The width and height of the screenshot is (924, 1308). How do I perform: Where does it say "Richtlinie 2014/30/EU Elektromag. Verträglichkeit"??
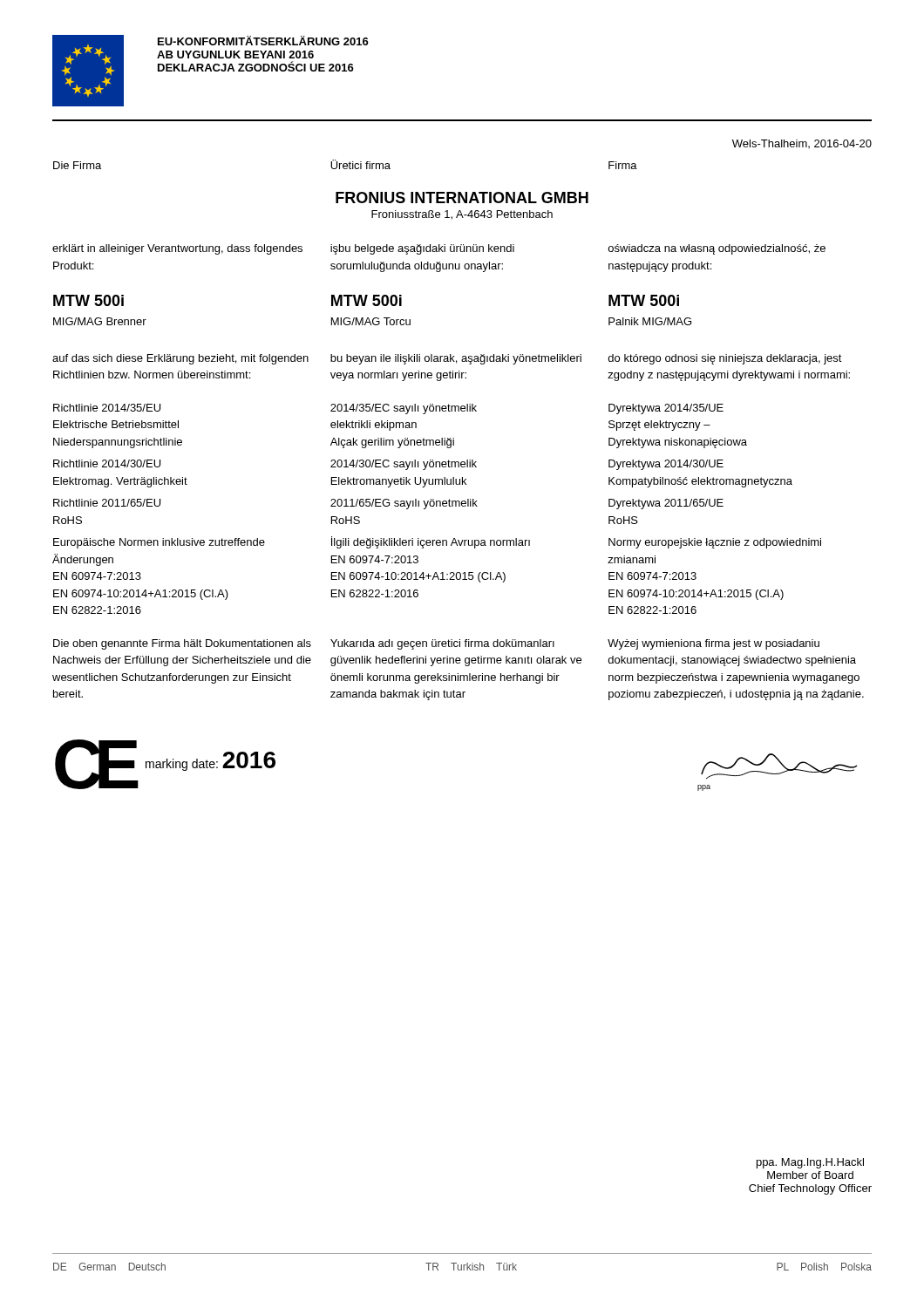[x=120, y=472]
